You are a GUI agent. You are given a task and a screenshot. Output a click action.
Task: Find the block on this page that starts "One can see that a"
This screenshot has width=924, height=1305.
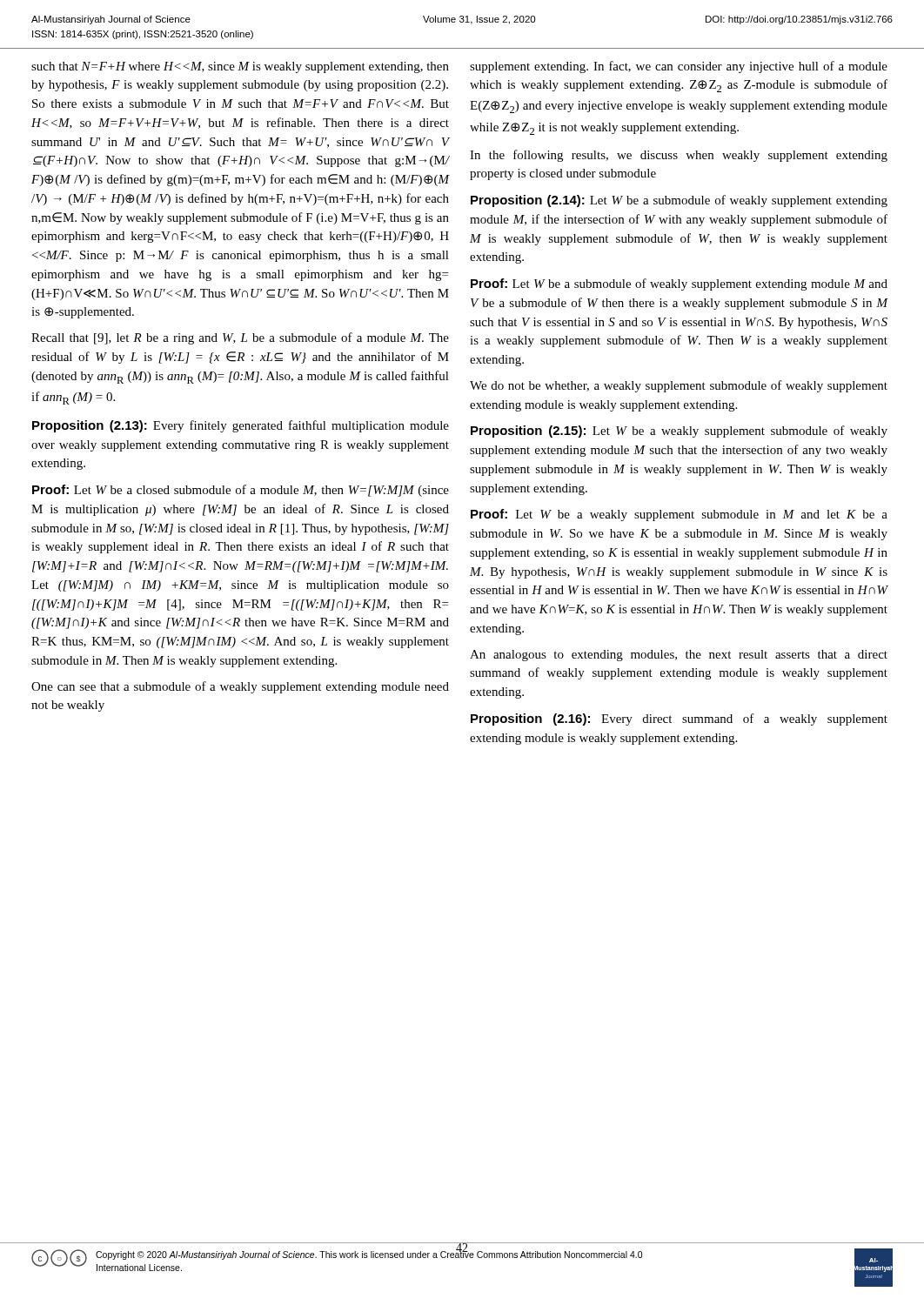(240, 696)
